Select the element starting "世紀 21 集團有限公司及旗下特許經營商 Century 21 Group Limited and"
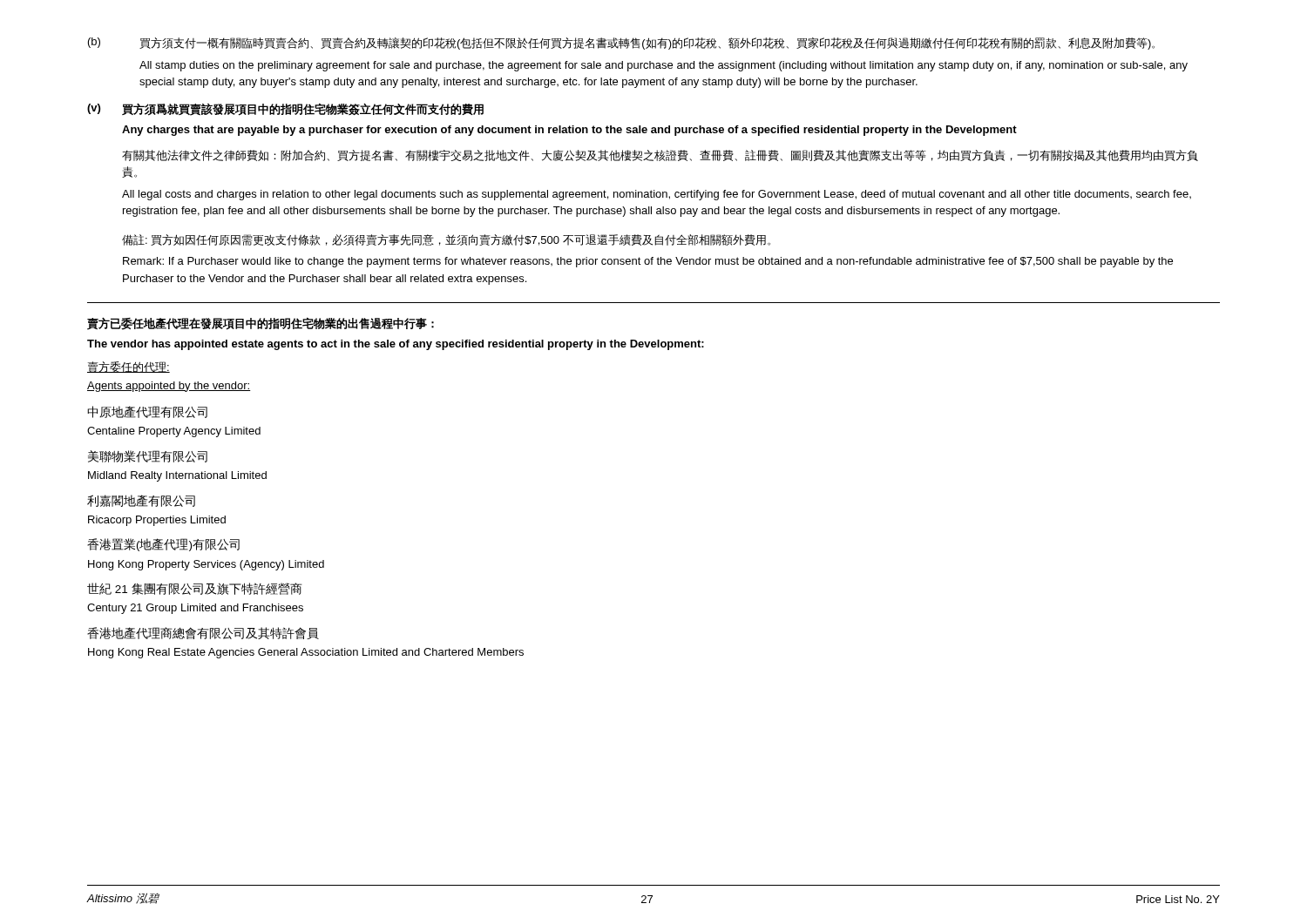1307x924 pixels. [x=195, y=589]
